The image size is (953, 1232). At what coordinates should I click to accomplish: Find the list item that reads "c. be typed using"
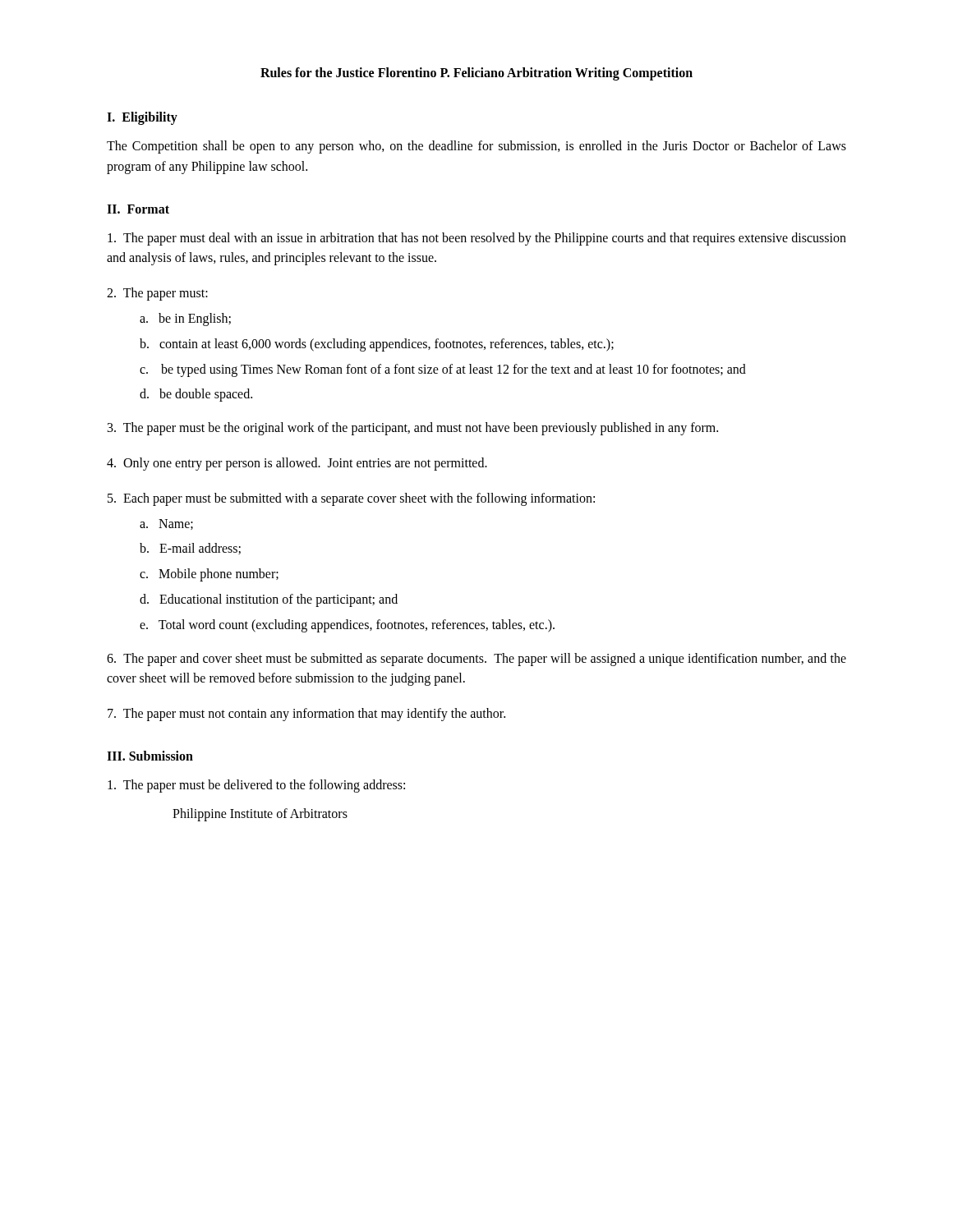443,370
